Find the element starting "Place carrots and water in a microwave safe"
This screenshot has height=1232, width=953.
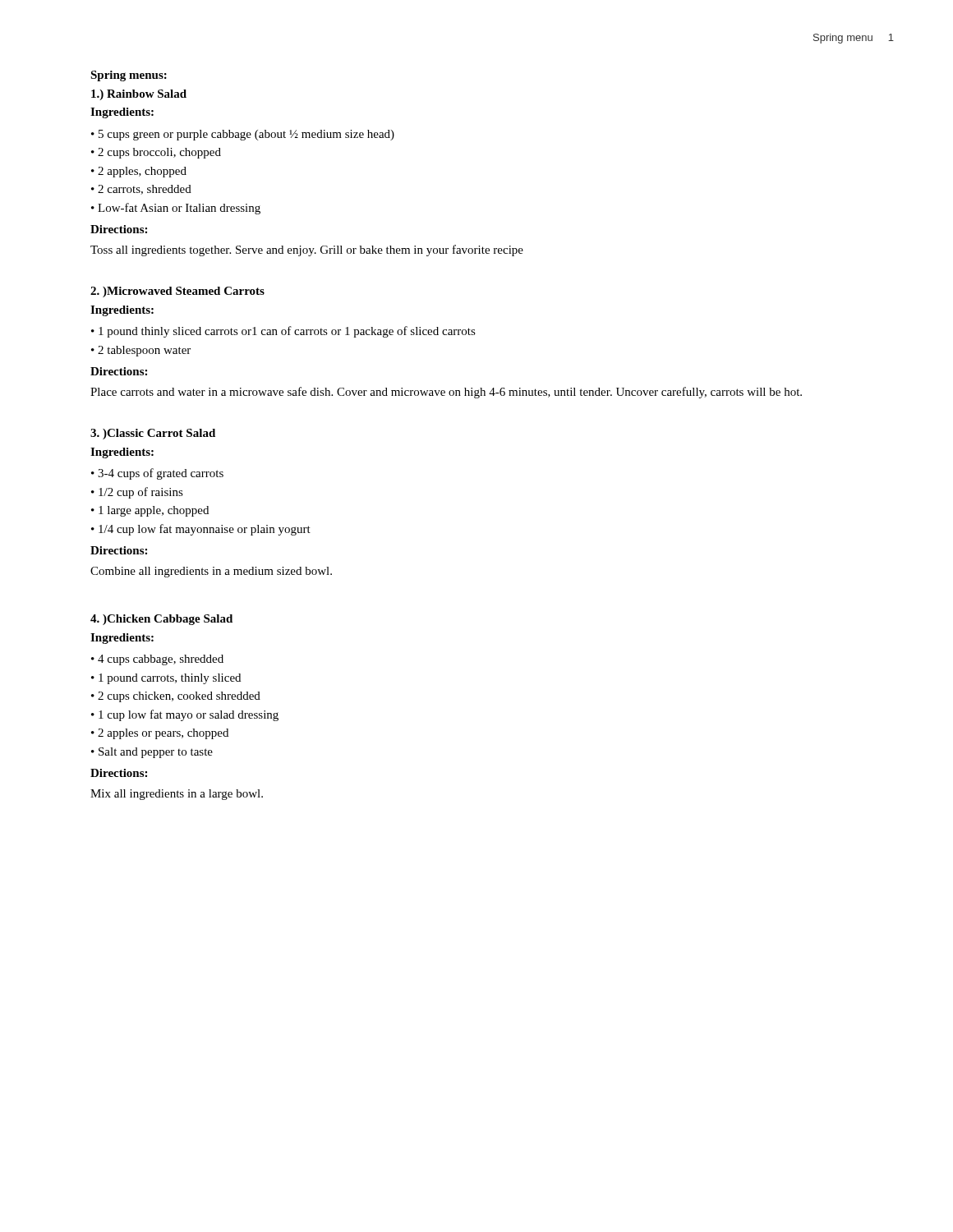pos(447,391)
